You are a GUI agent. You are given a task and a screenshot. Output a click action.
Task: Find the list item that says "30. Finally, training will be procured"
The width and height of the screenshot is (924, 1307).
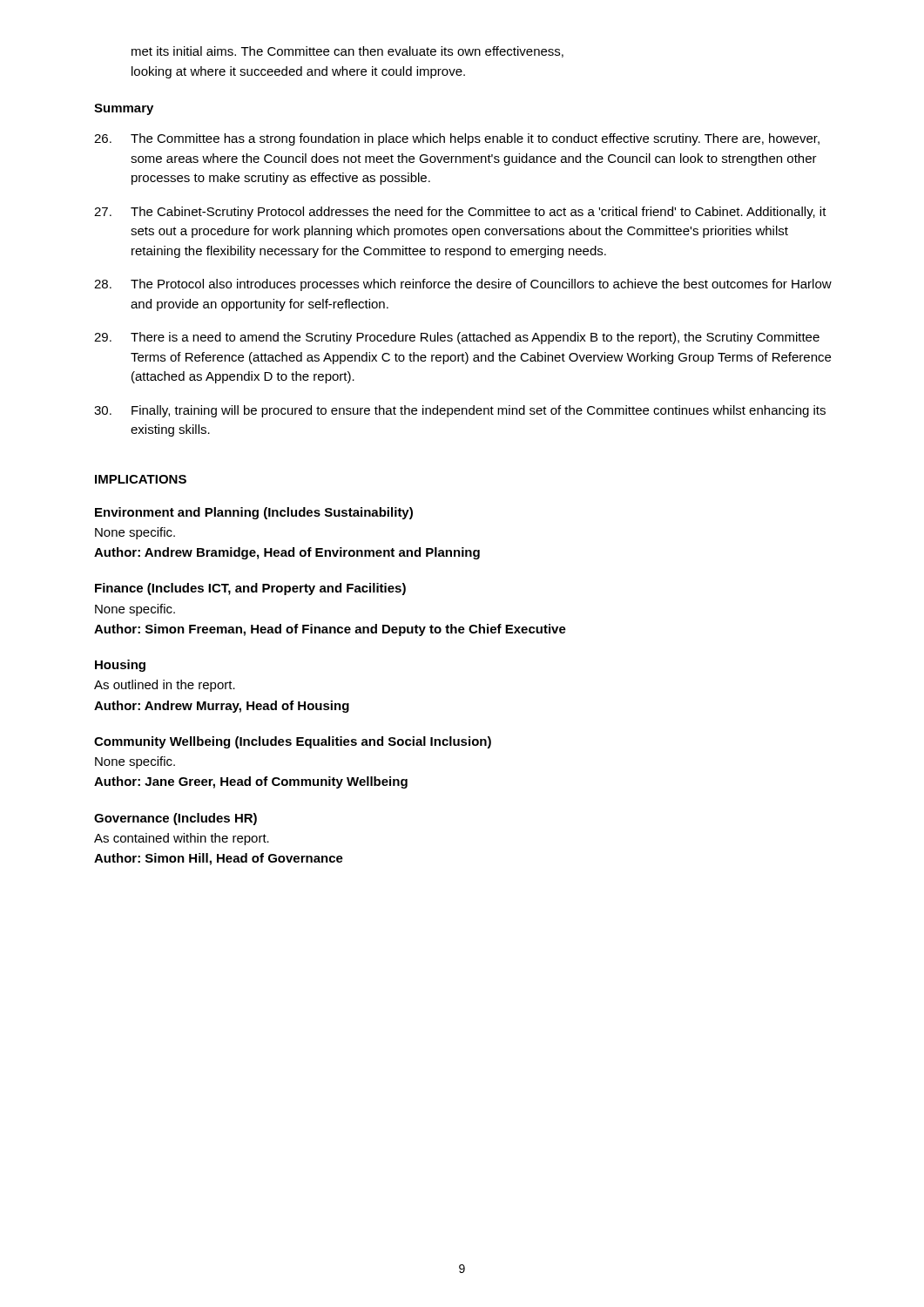click(465, 420)
